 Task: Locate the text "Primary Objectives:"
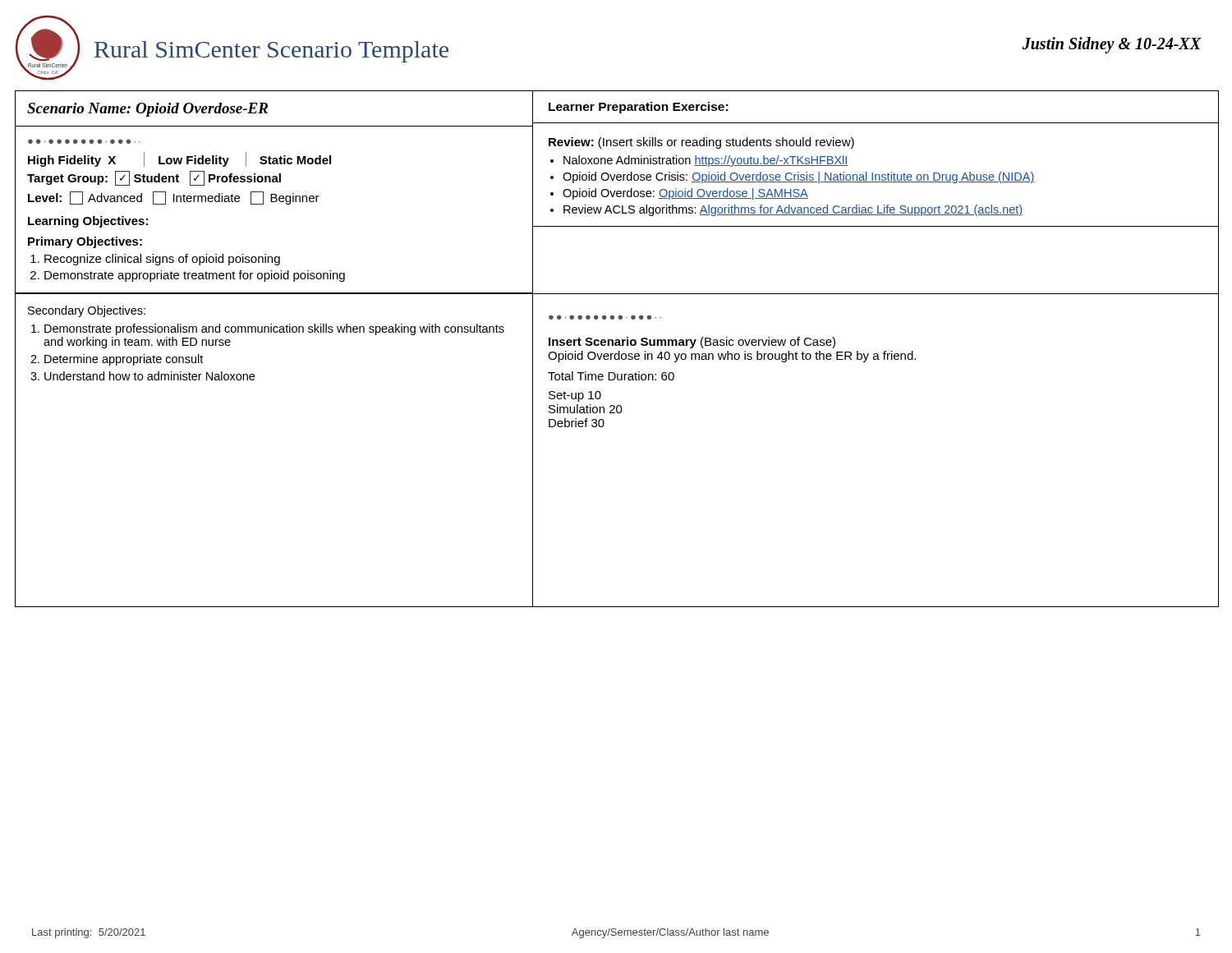pos(85,241)
